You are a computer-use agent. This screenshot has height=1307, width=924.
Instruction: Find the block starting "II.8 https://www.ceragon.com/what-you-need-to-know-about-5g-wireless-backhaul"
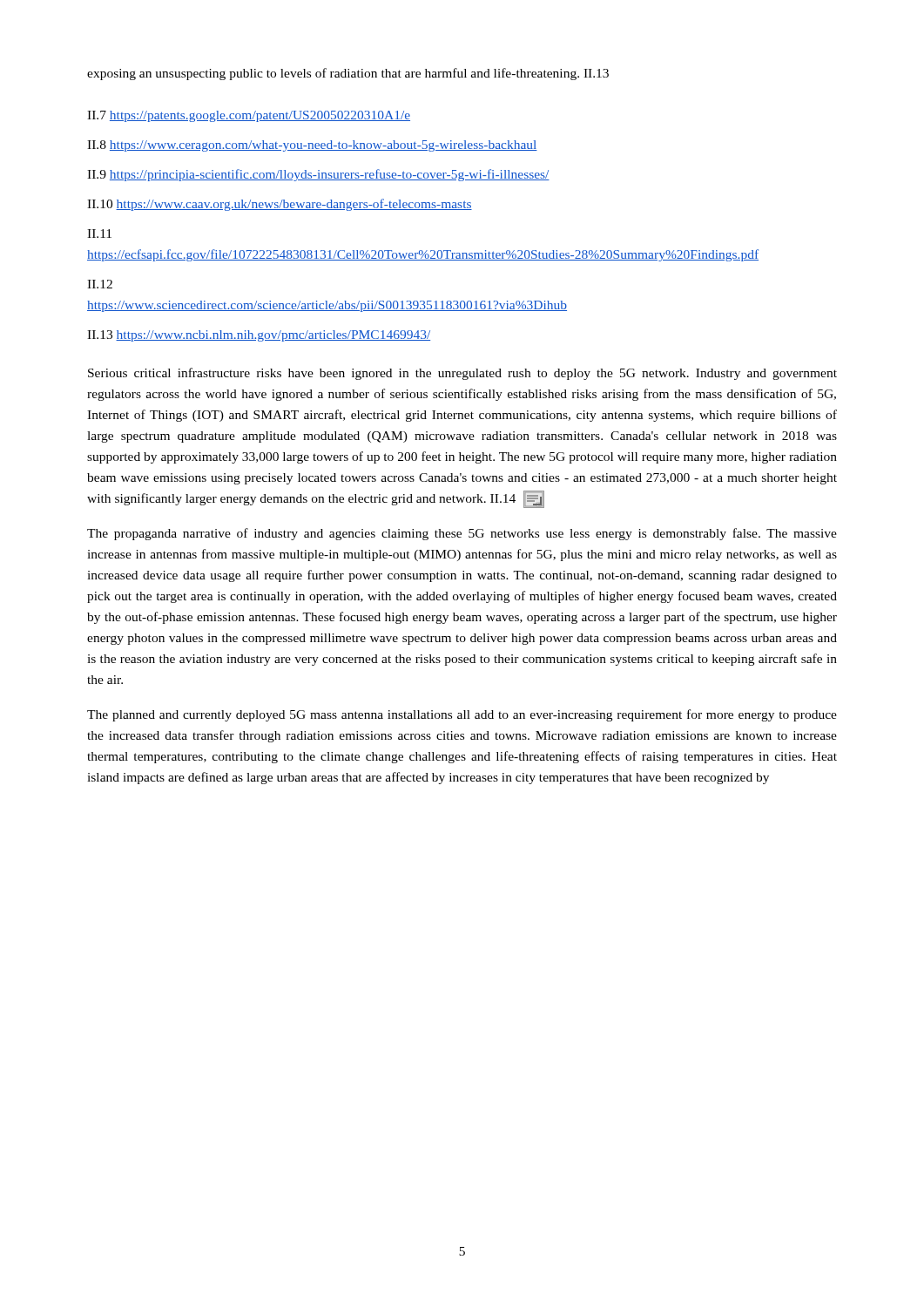tap(312, 144)
